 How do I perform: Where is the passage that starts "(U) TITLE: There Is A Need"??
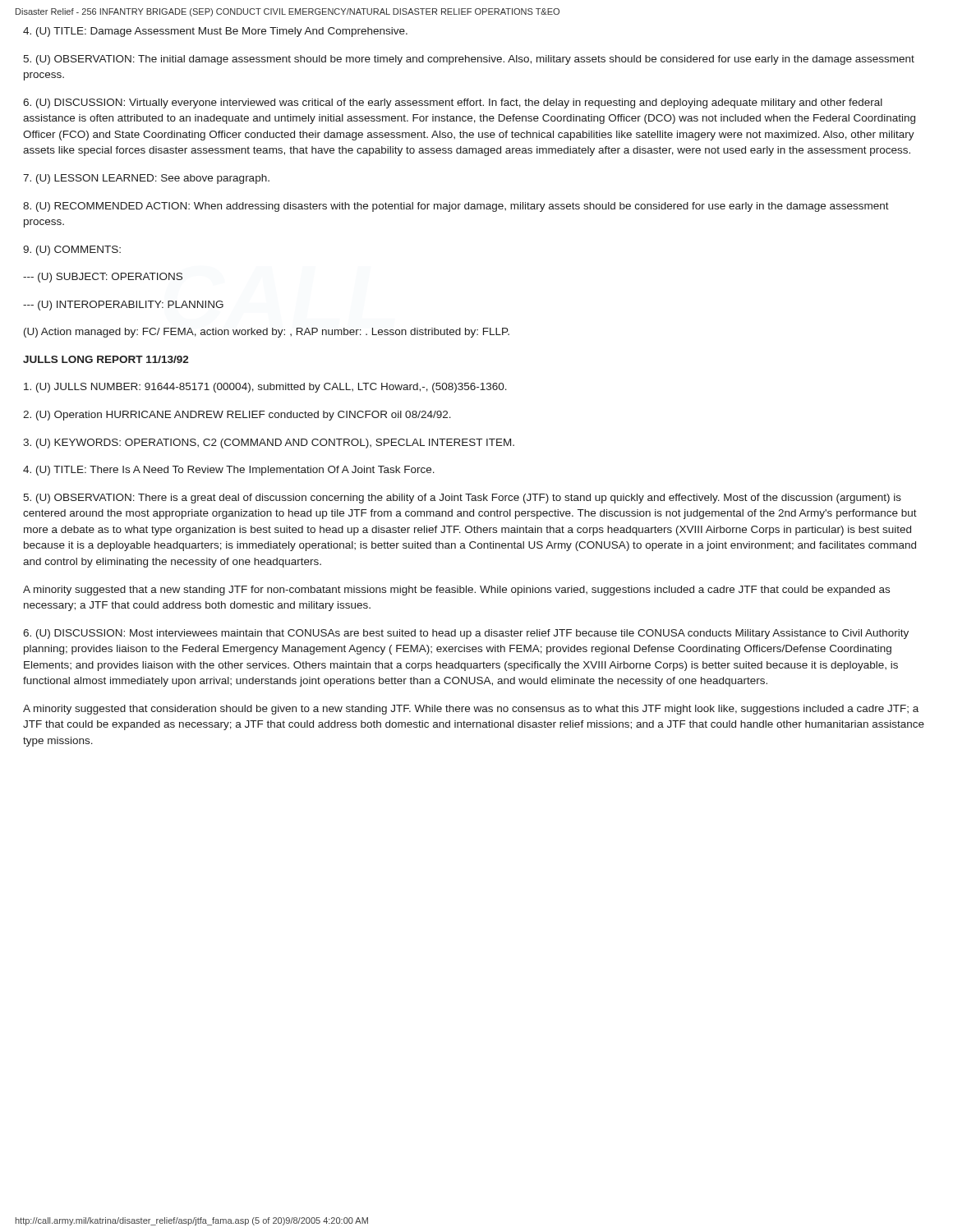pyautogui.click(x=229, y=470)
